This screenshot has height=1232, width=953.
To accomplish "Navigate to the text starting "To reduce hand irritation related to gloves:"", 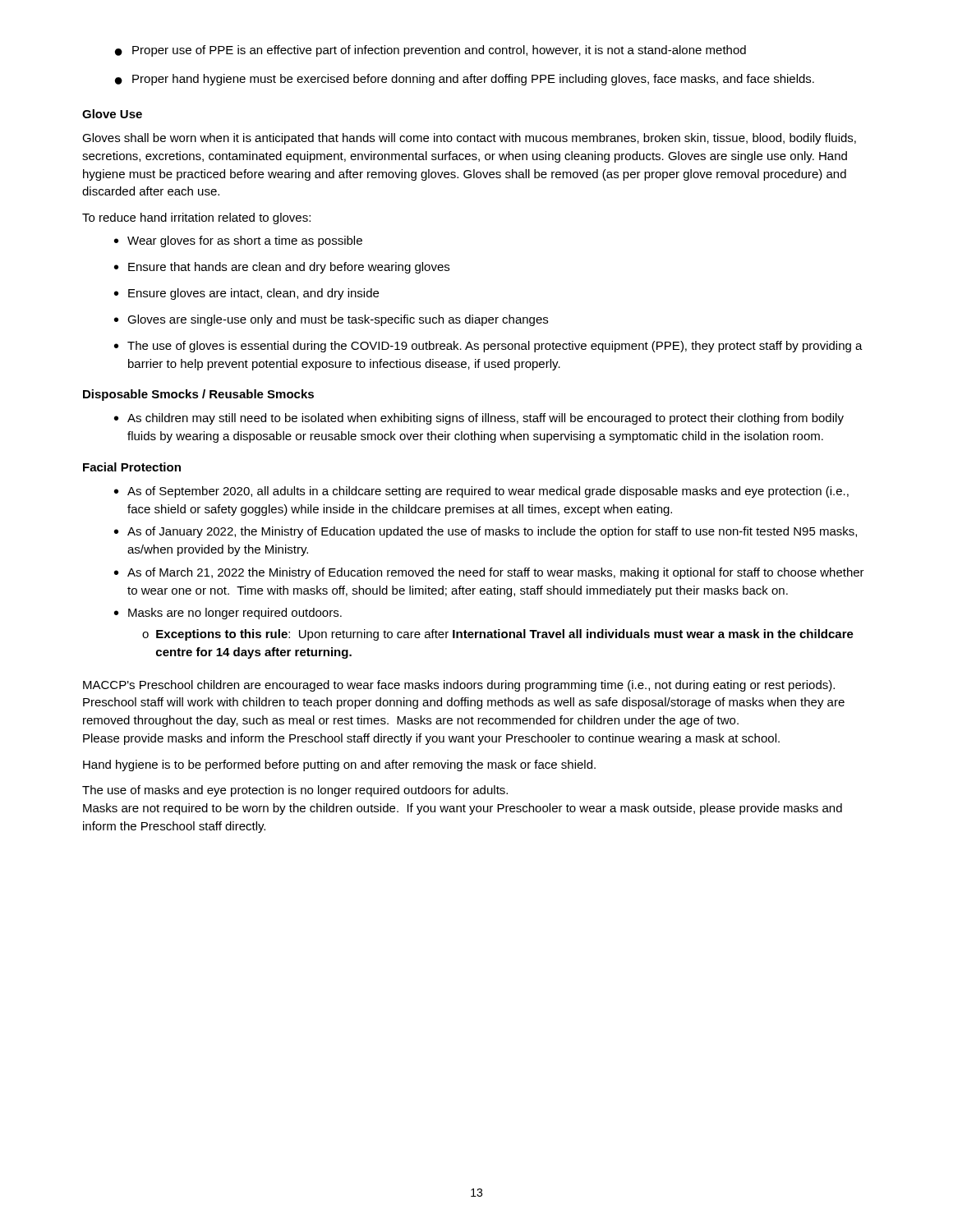I will click(197, 217).
